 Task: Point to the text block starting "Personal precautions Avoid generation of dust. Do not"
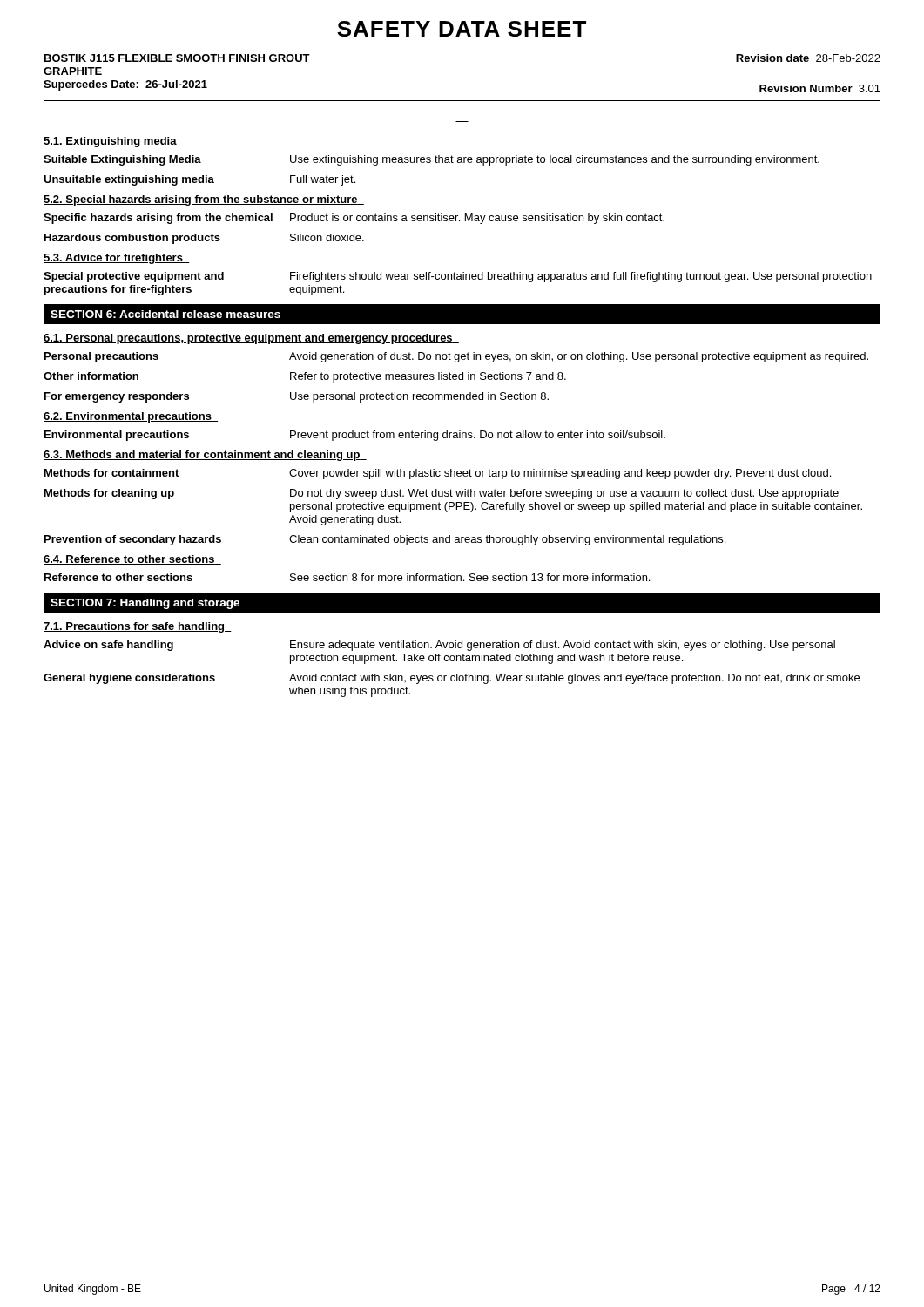[x=462, y=356]
